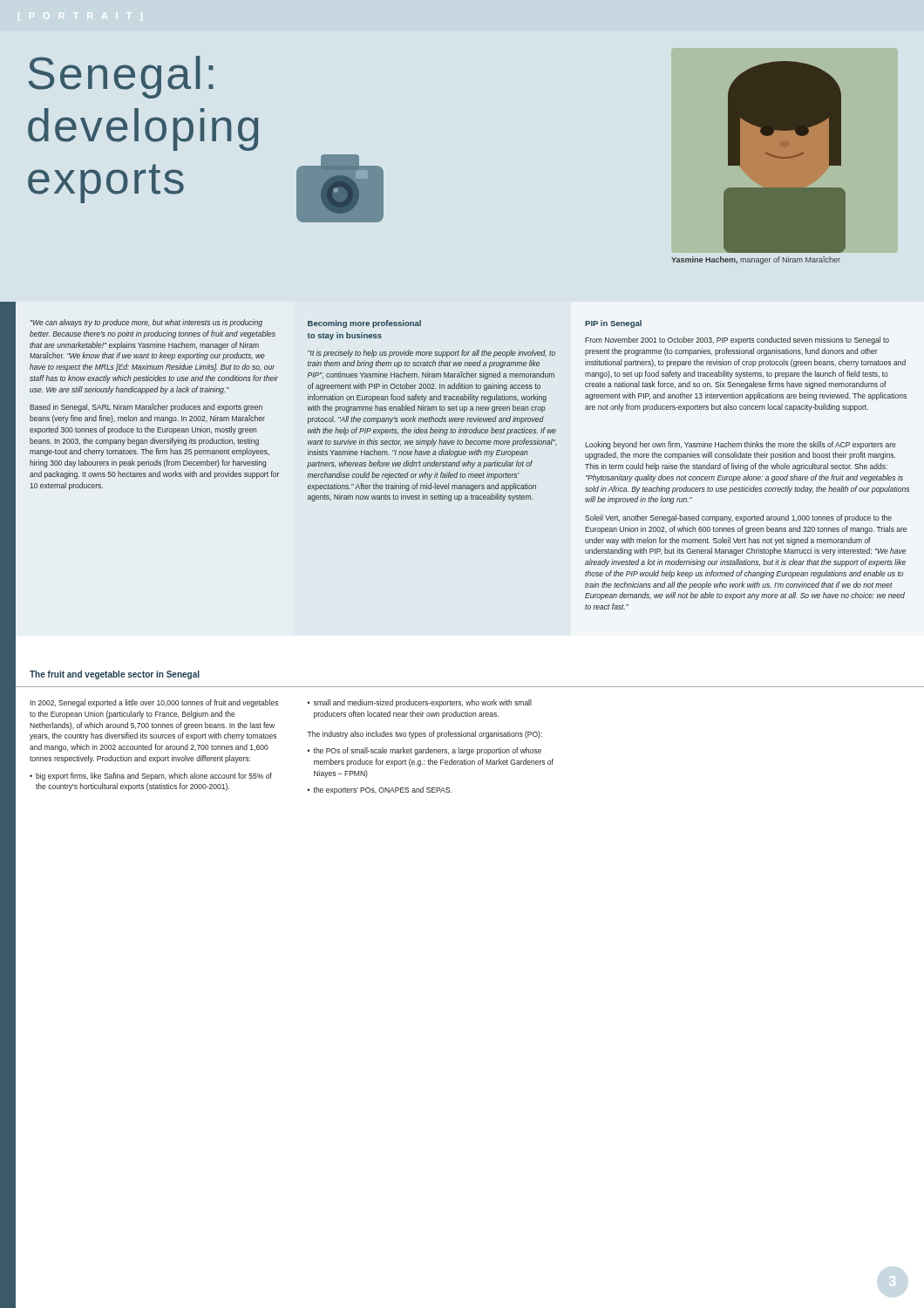This screenshot has width=924, height=1308.
Task: Point to the section header beginning "The fruit and vegetable sector in"
Action: [115, 674]
